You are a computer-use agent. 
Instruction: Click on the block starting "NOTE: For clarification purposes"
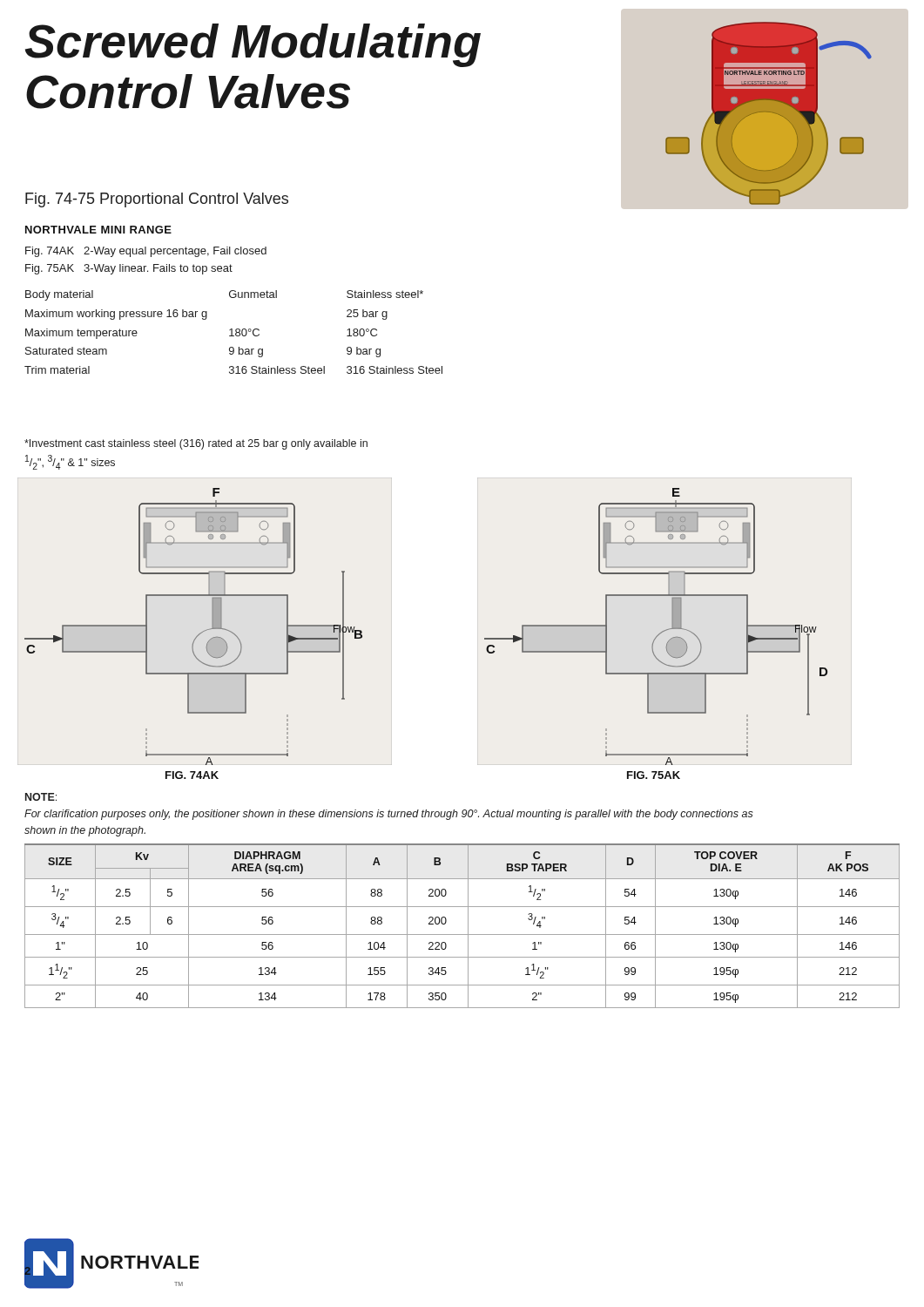coord(389,814)
